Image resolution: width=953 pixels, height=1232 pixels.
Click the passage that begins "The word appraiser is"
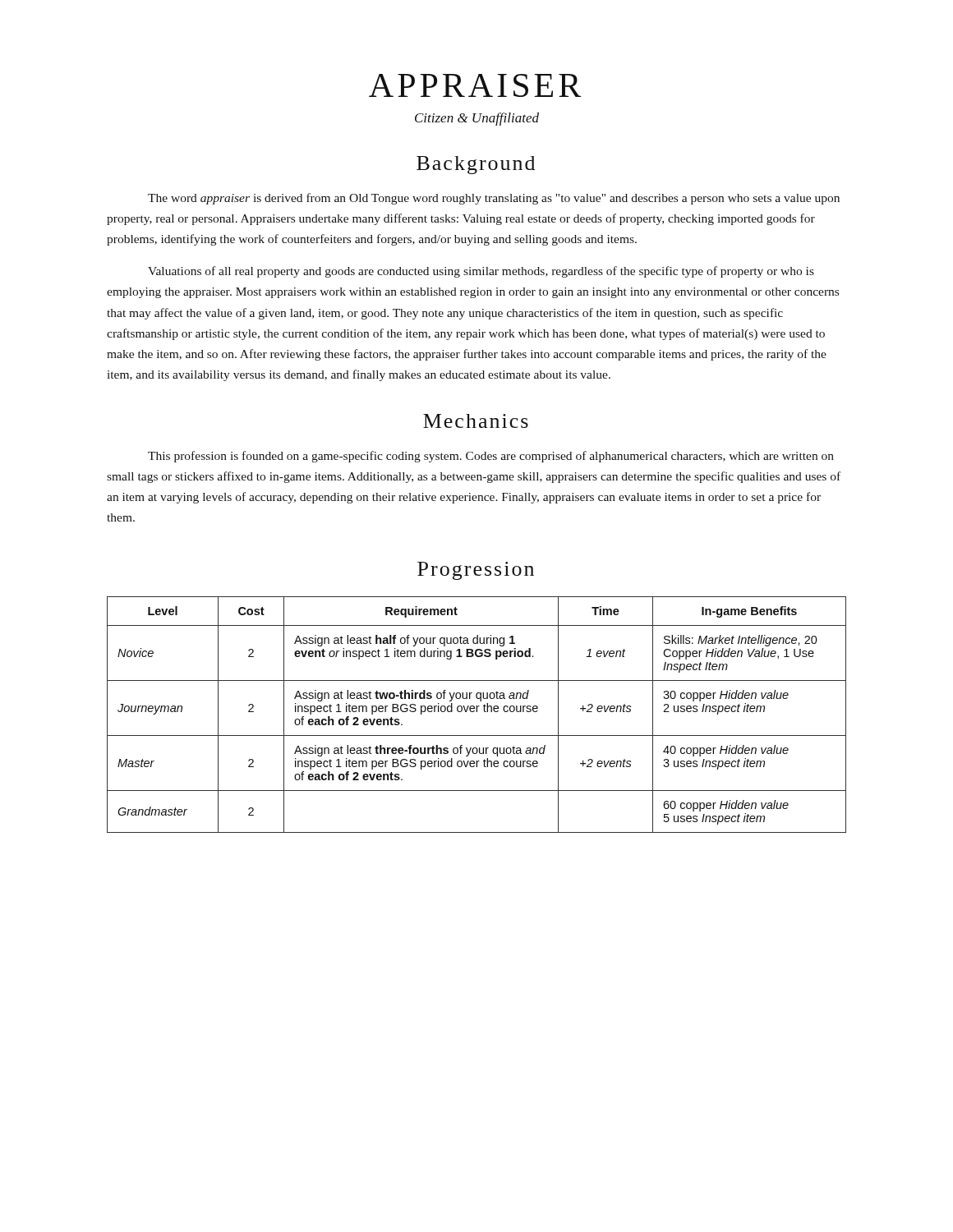476,286
